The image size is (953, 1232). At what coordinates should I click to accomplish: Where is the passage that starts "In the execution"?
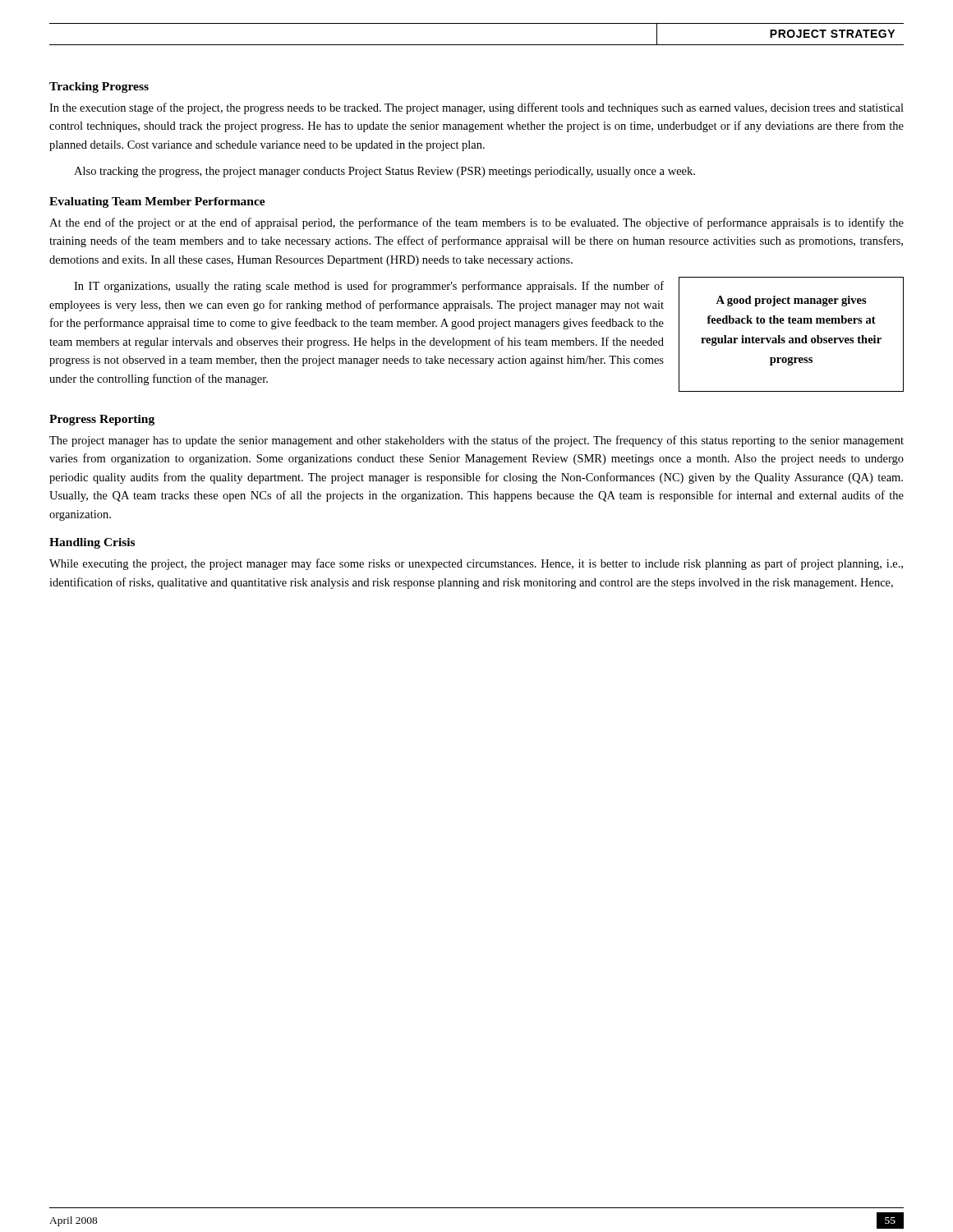tap(476, 126)
